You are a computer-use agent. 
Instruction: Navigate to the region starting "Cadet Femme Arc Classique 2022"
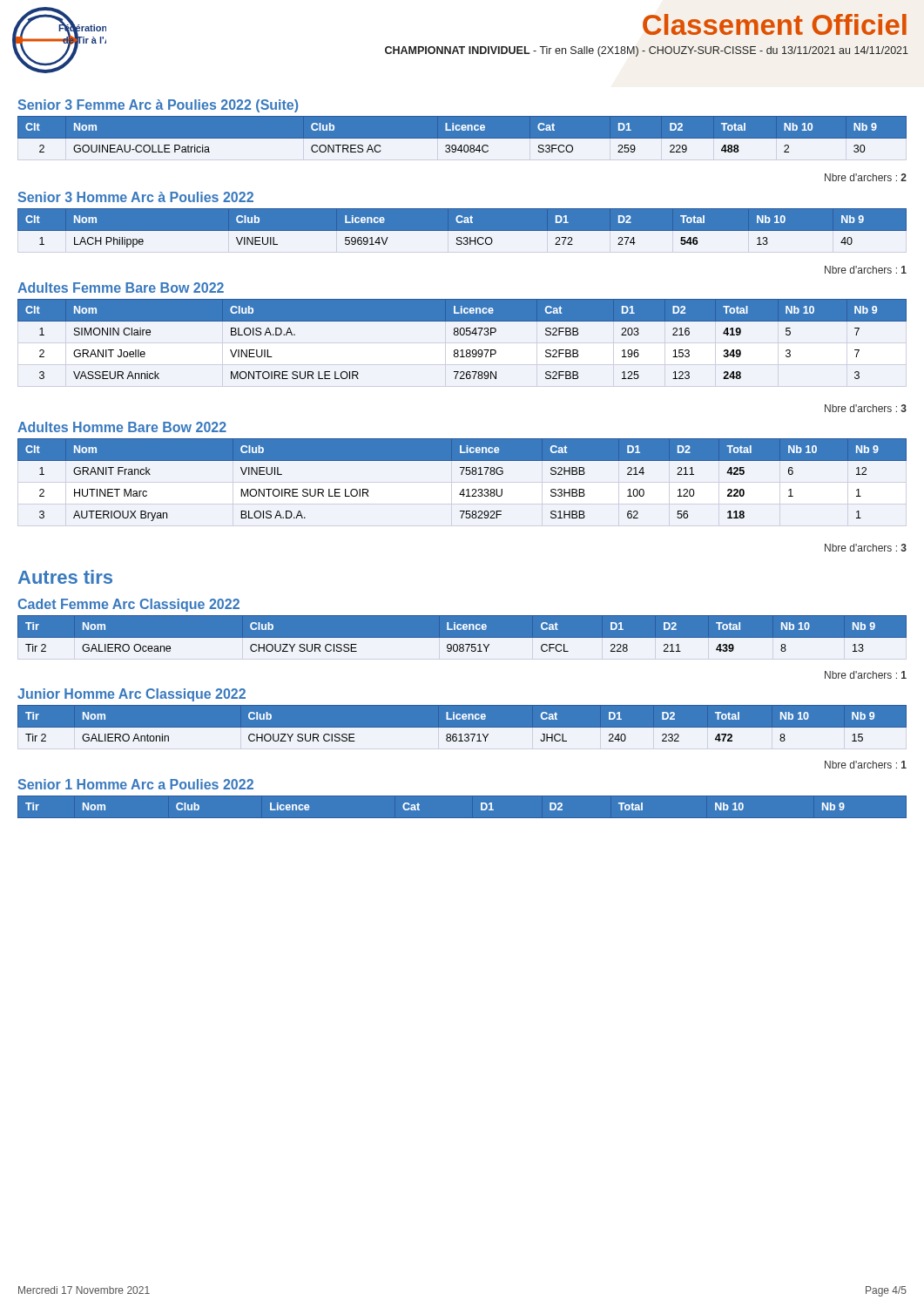pyautogui.click(x=462, y=605)
